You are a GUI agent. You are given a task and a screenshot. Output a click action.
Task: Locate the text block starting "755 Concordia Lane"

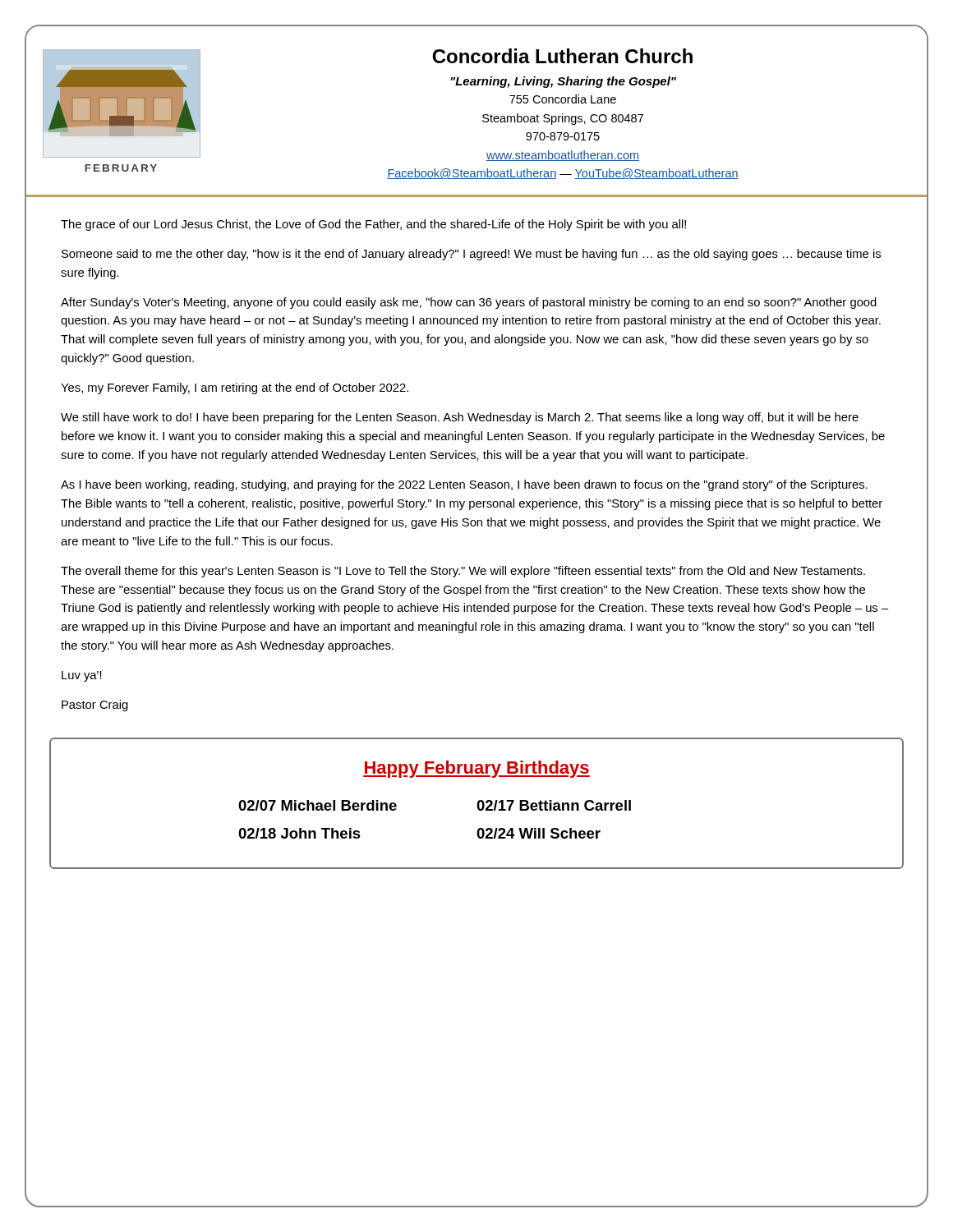click(563, 100)
